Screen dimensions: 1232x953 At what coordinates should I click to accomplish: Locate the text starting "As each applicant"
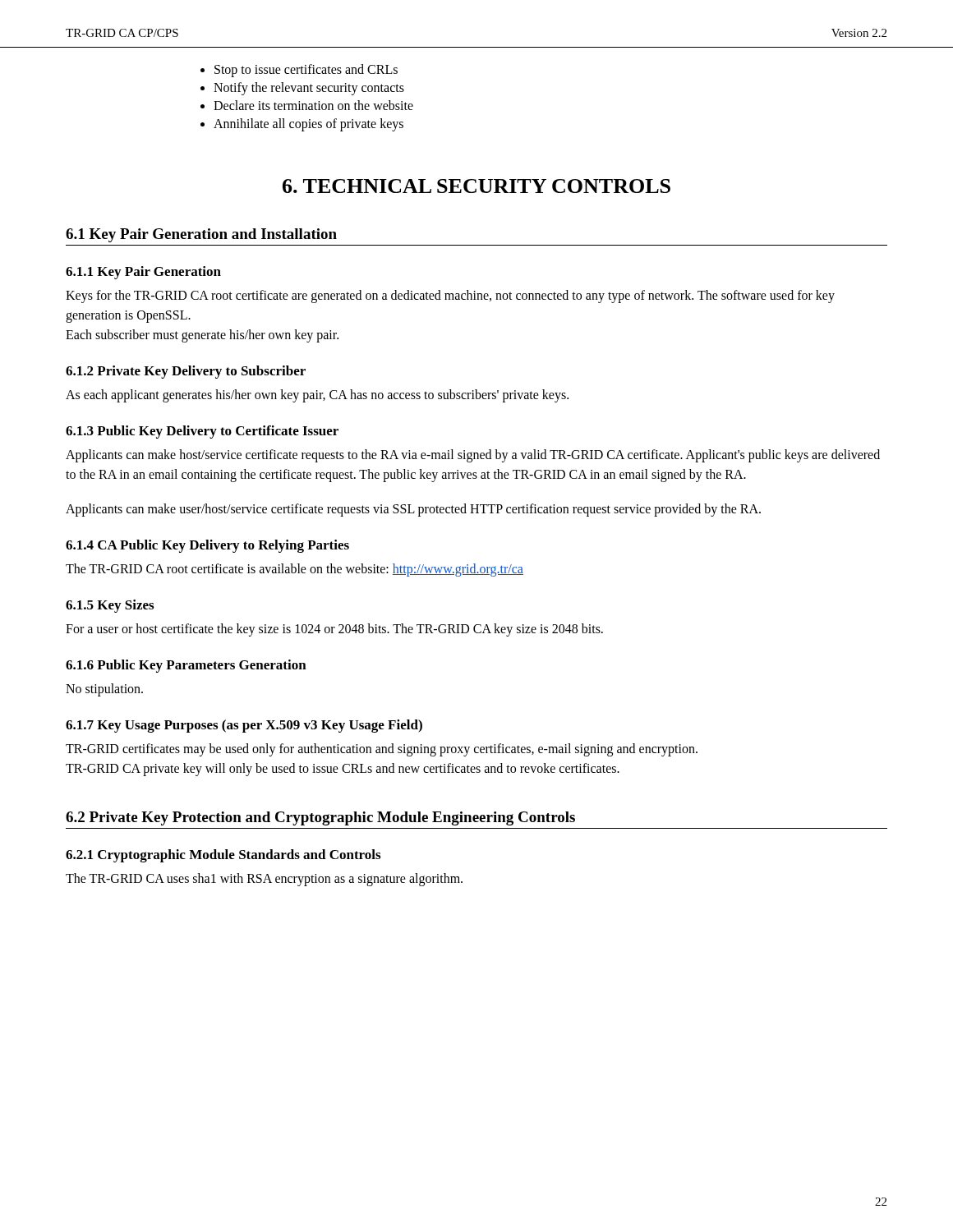[318, 395]
